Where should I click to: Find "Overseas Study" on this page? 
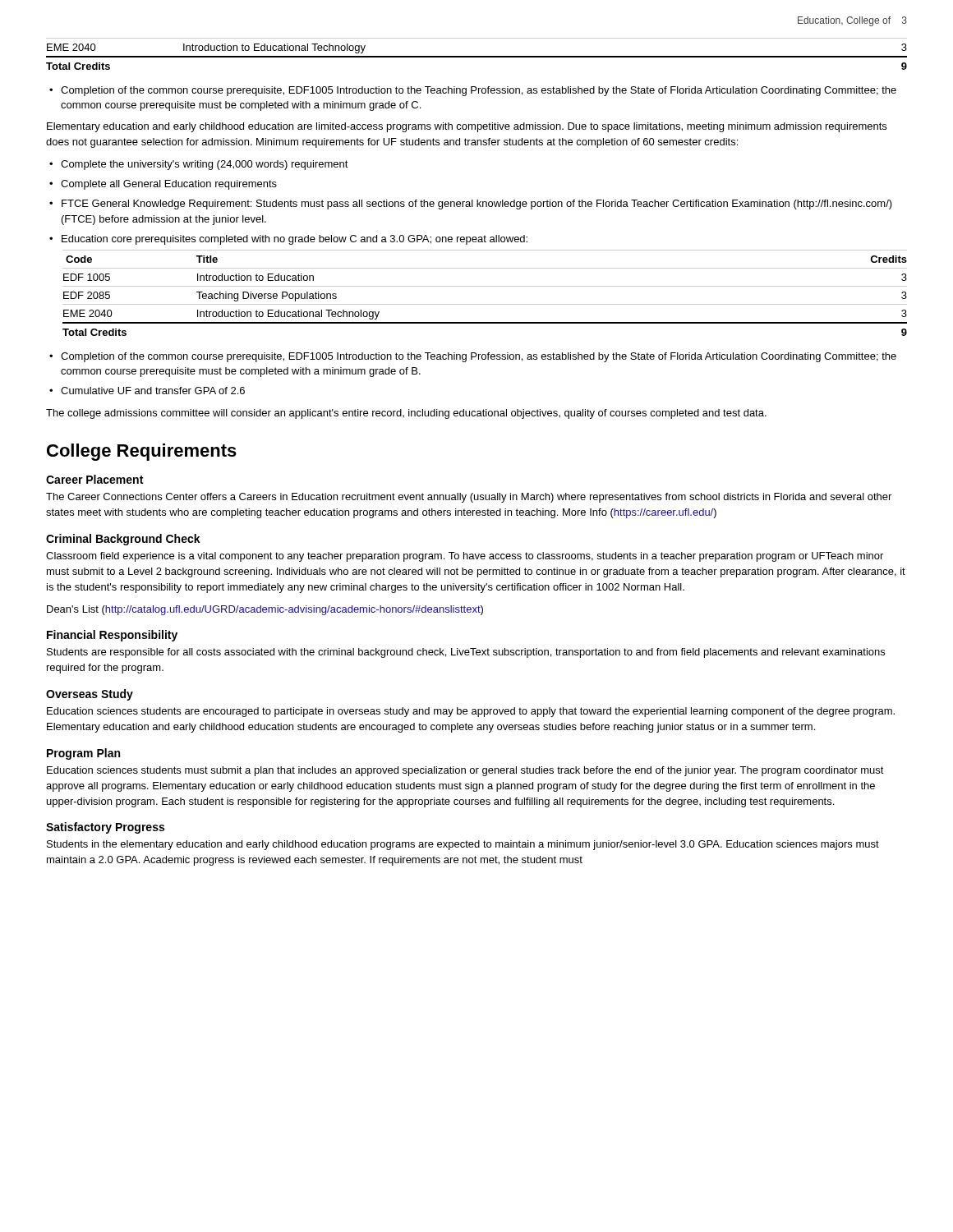click(89, 694)
